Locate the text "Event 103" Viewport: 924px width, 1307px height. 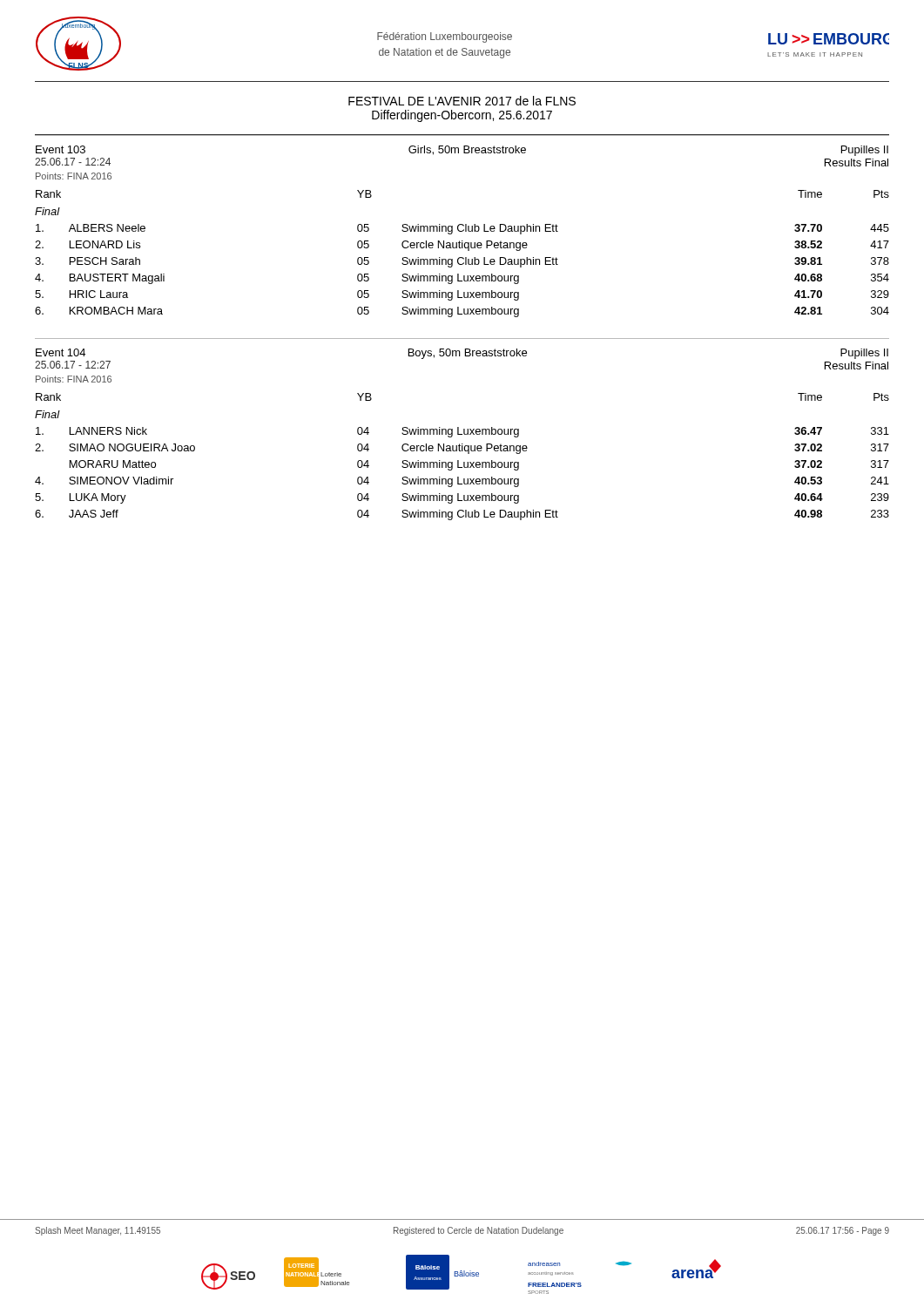pyautogui.click(x=60, y=149)
